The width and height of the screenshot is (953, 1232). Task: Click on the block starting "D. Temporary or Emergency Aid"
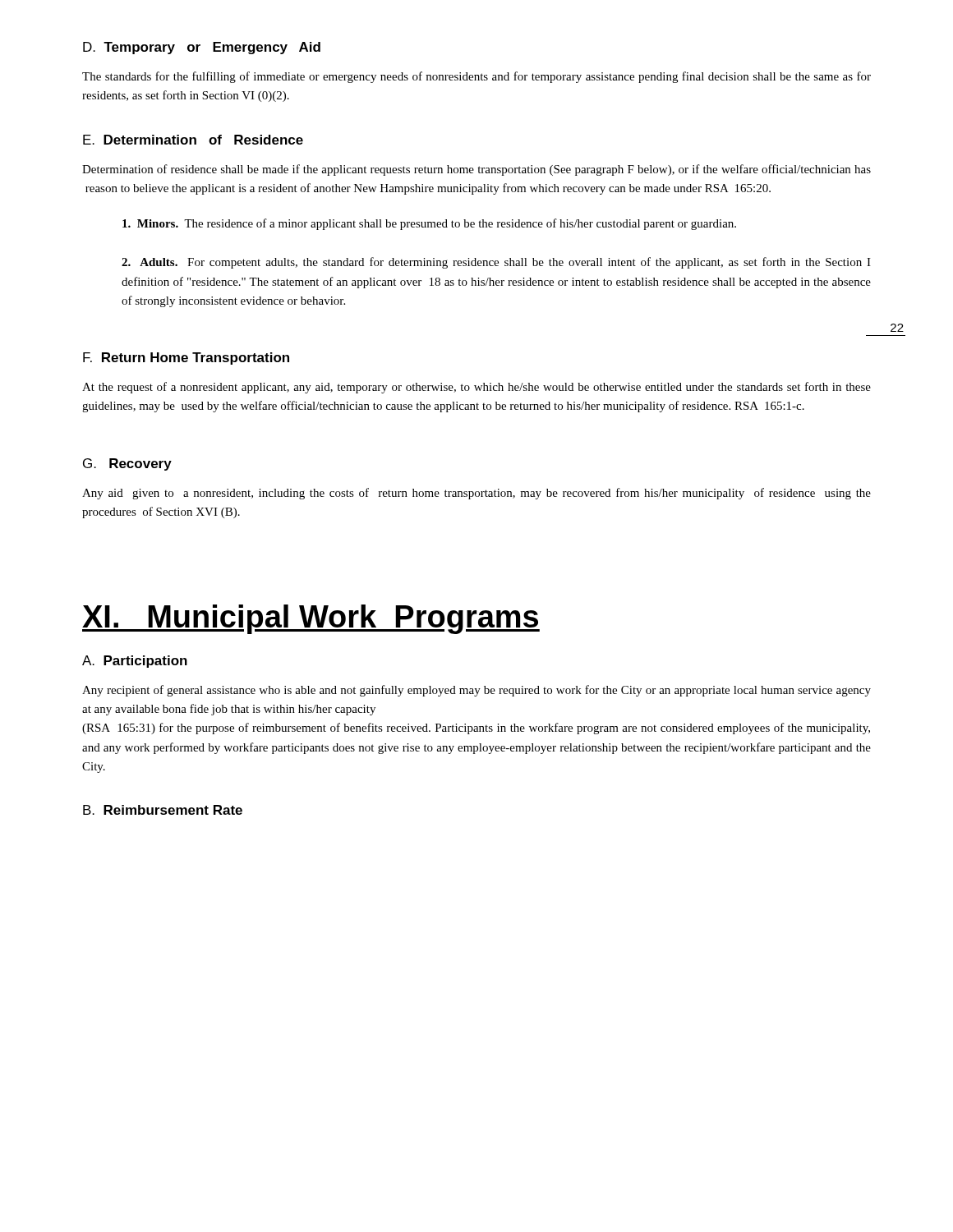click(202, 47)
